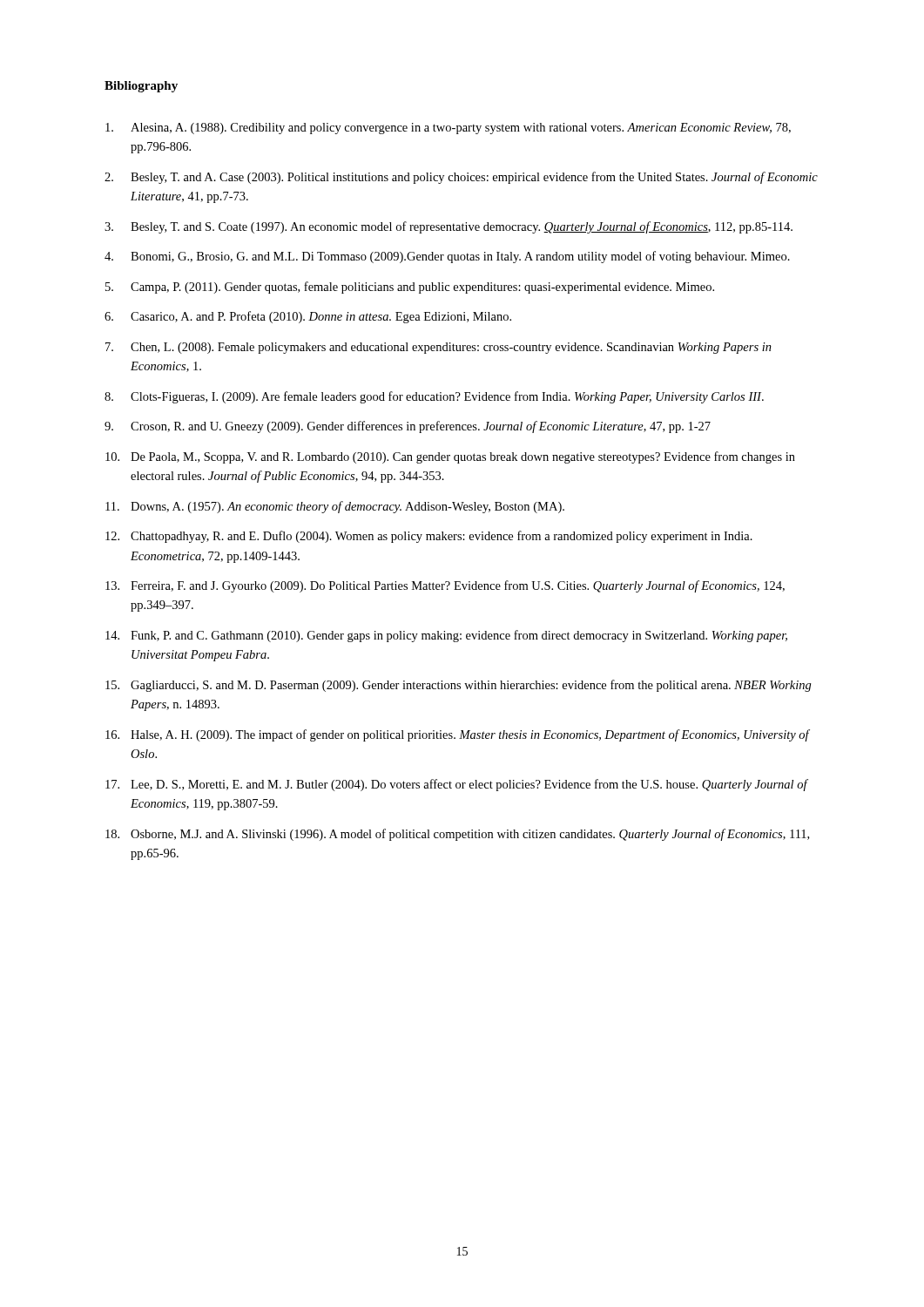The width and height of the screenshot is (924, 1307).
Task: Select the list item with the text "Alesina, A. (1988). Credibility and policy convergence"
Action: click(x=462, y=137)
